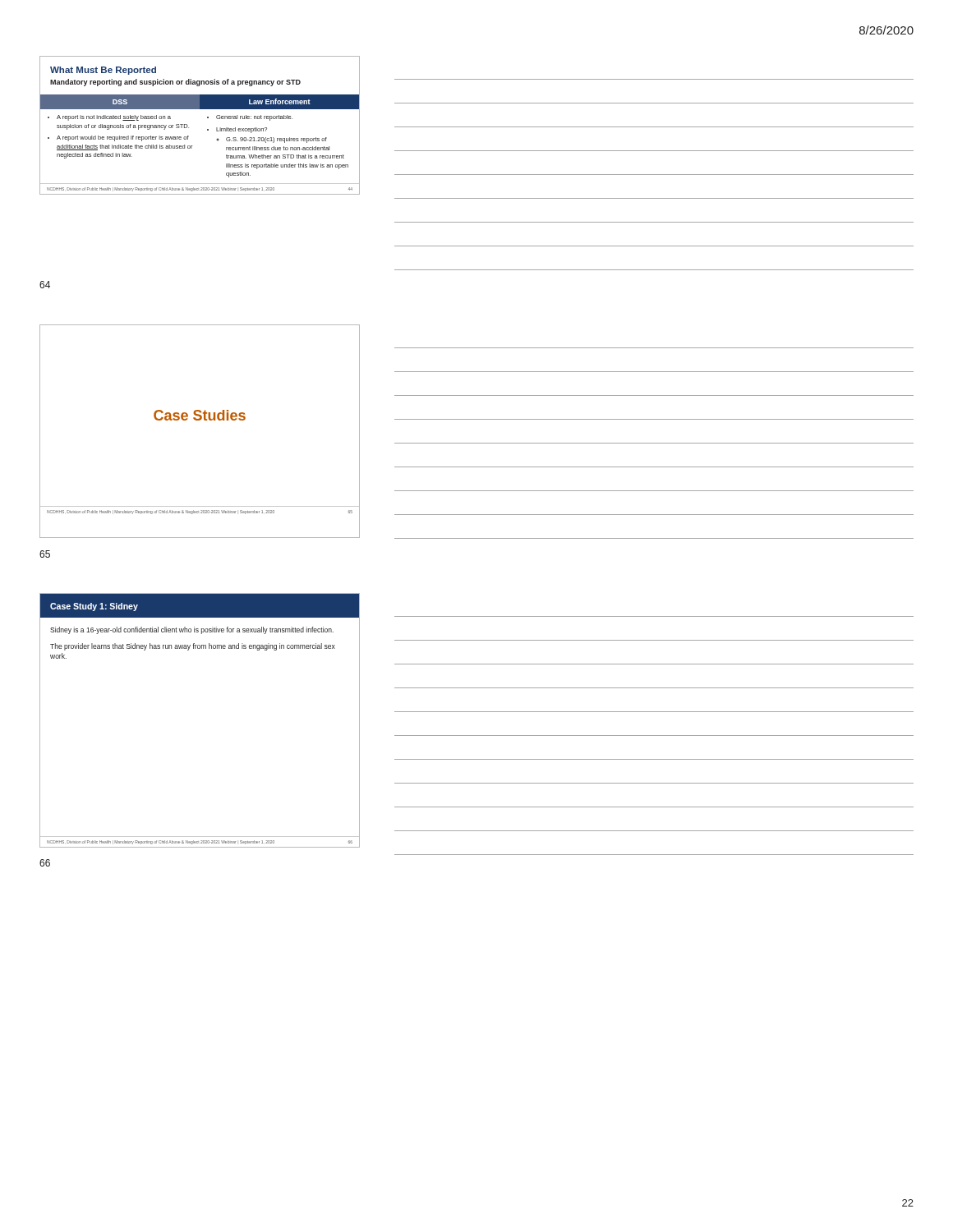Find the text block containing "Sidney is a 16-year-old confidential"
953x1232 pixels.
[192, 630]
